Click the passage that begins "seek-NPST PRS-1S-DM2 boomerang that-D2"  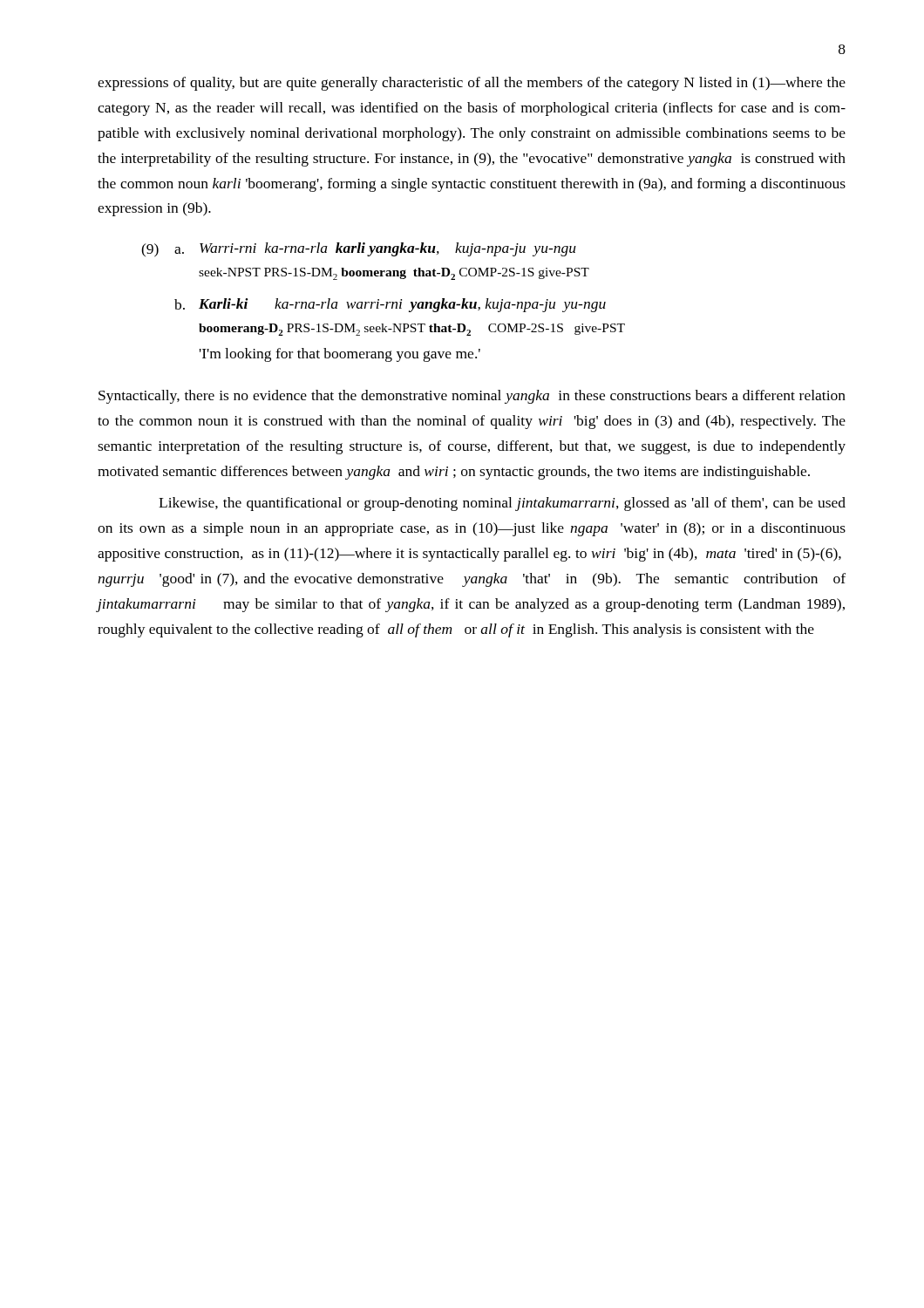pos(394,273)
